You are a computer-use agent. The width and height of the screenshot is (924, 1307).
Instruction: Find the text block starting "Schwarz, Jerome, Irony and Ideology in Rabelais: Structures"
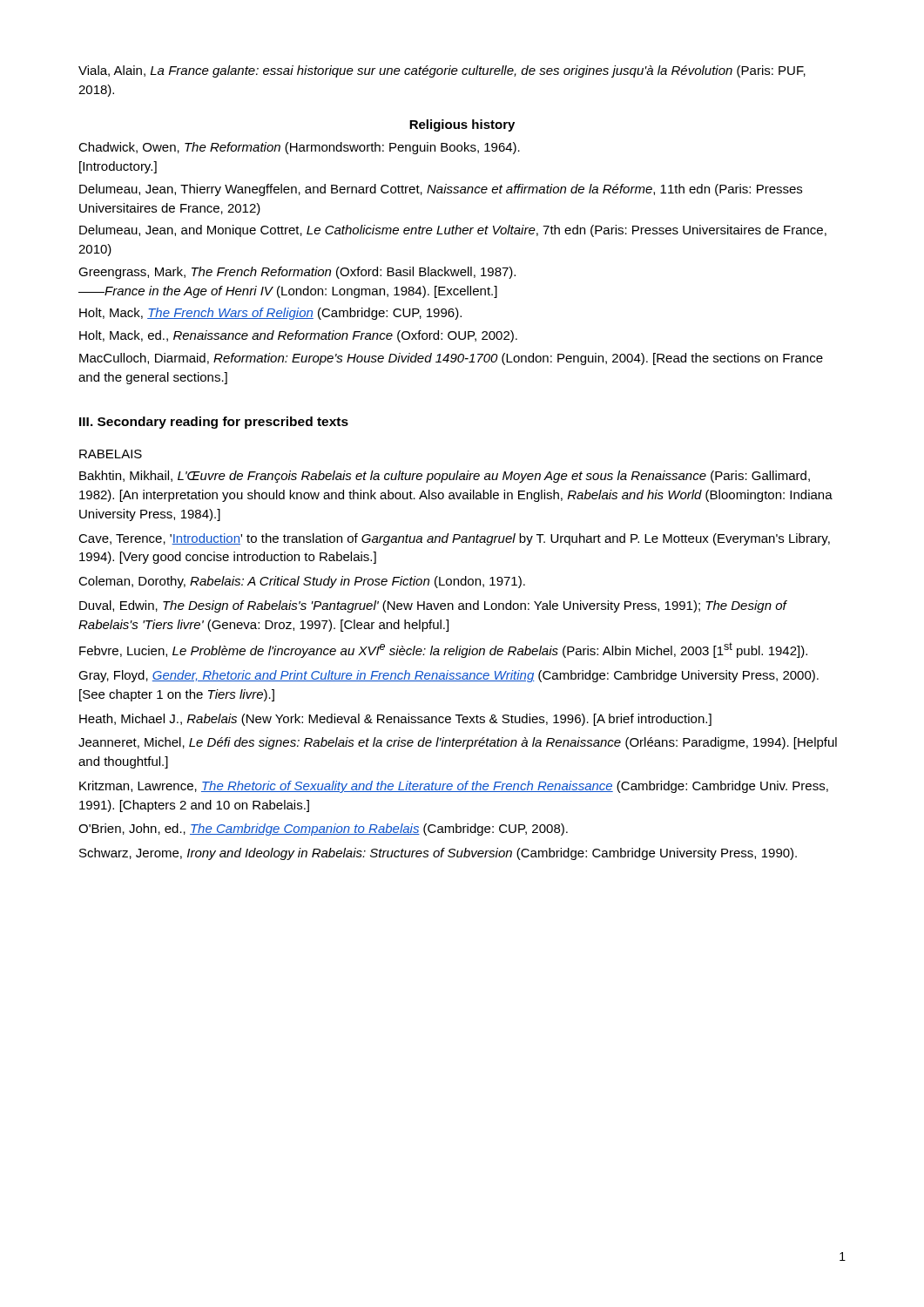438,853
